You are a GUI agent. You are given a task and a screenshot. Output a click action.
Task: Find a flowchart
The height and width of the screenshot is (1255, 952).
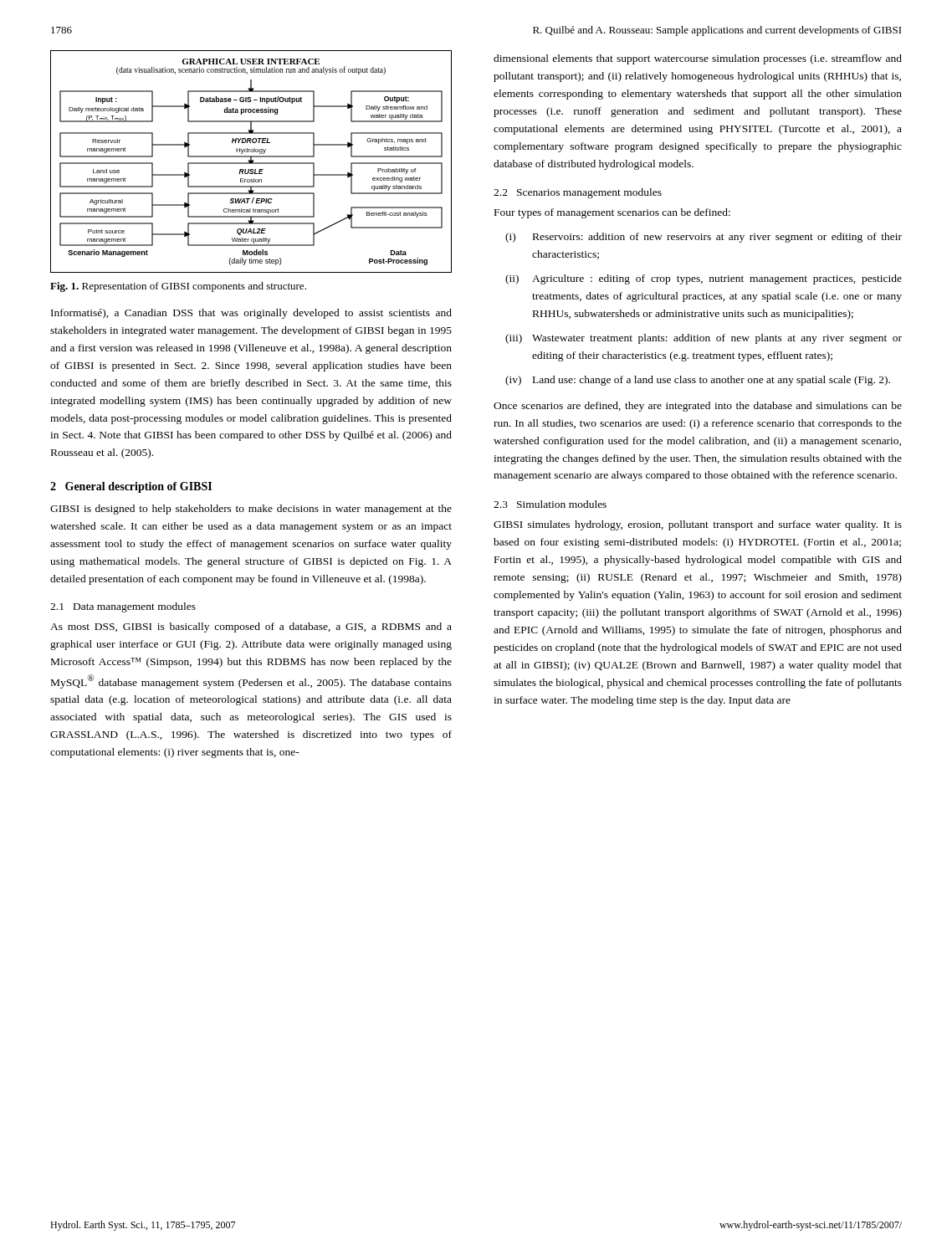[251, 161]
